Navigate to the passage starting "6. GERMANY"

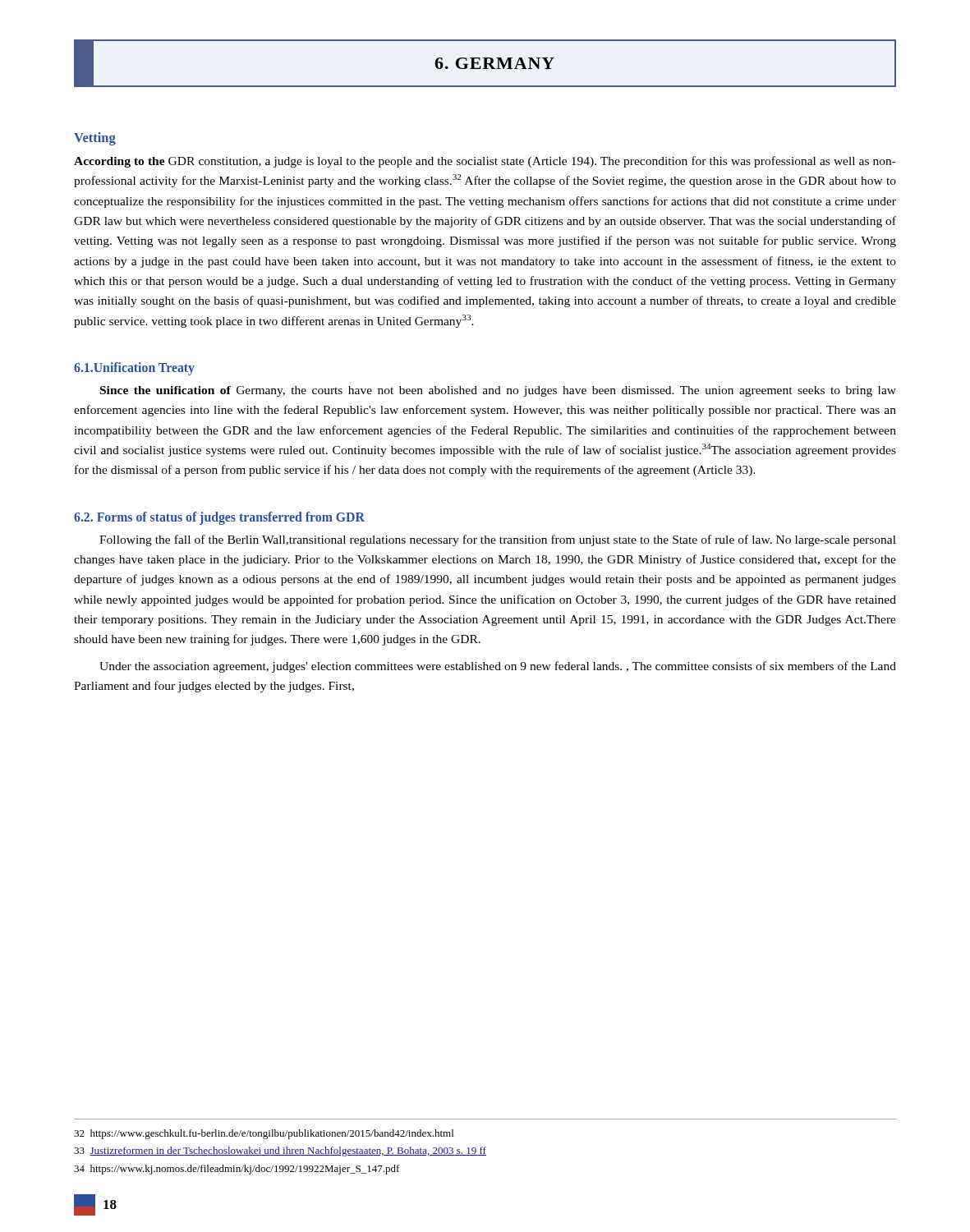[315, 63]
